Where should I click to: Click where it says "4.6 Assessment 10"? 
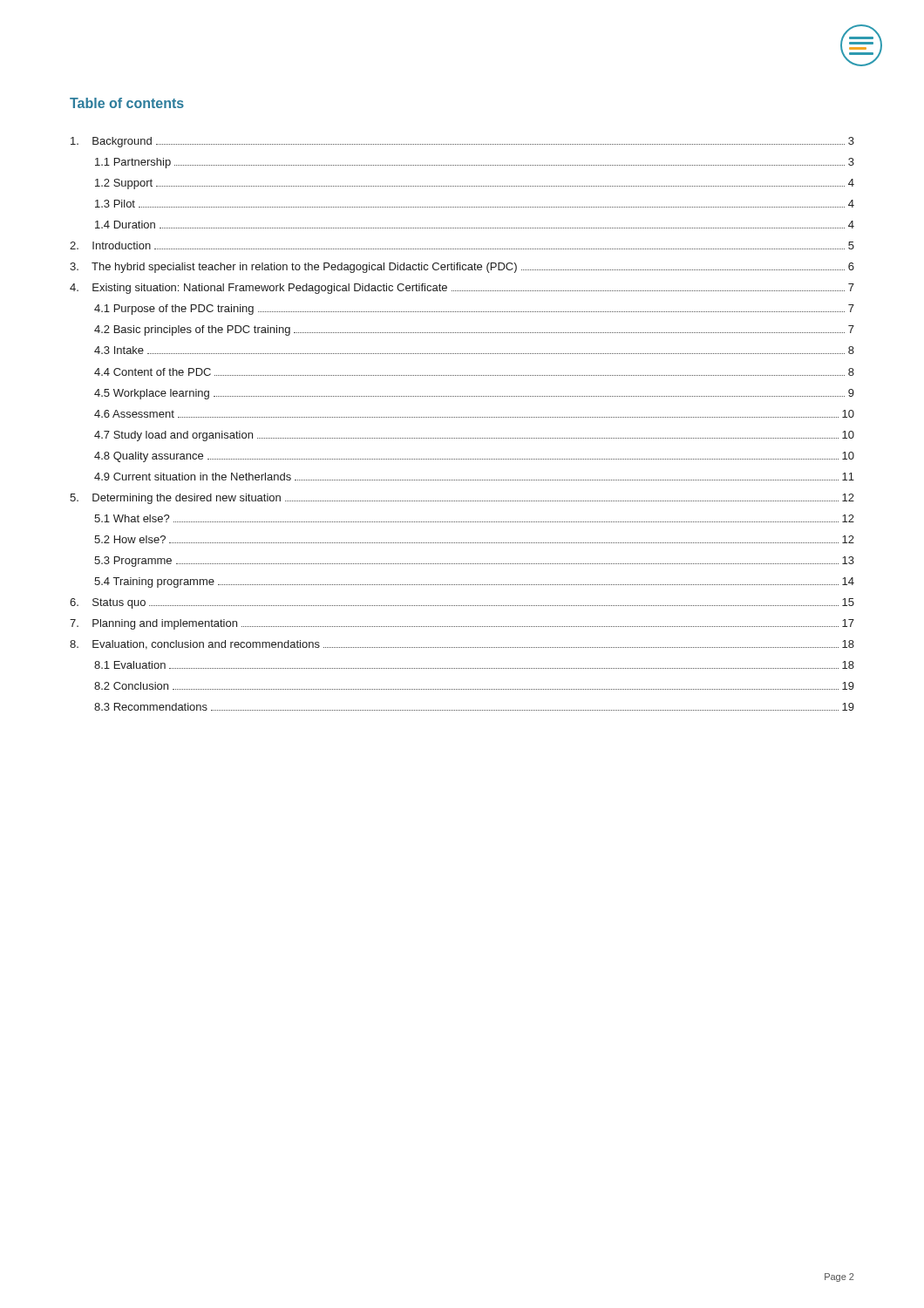[x=474, y=414]
